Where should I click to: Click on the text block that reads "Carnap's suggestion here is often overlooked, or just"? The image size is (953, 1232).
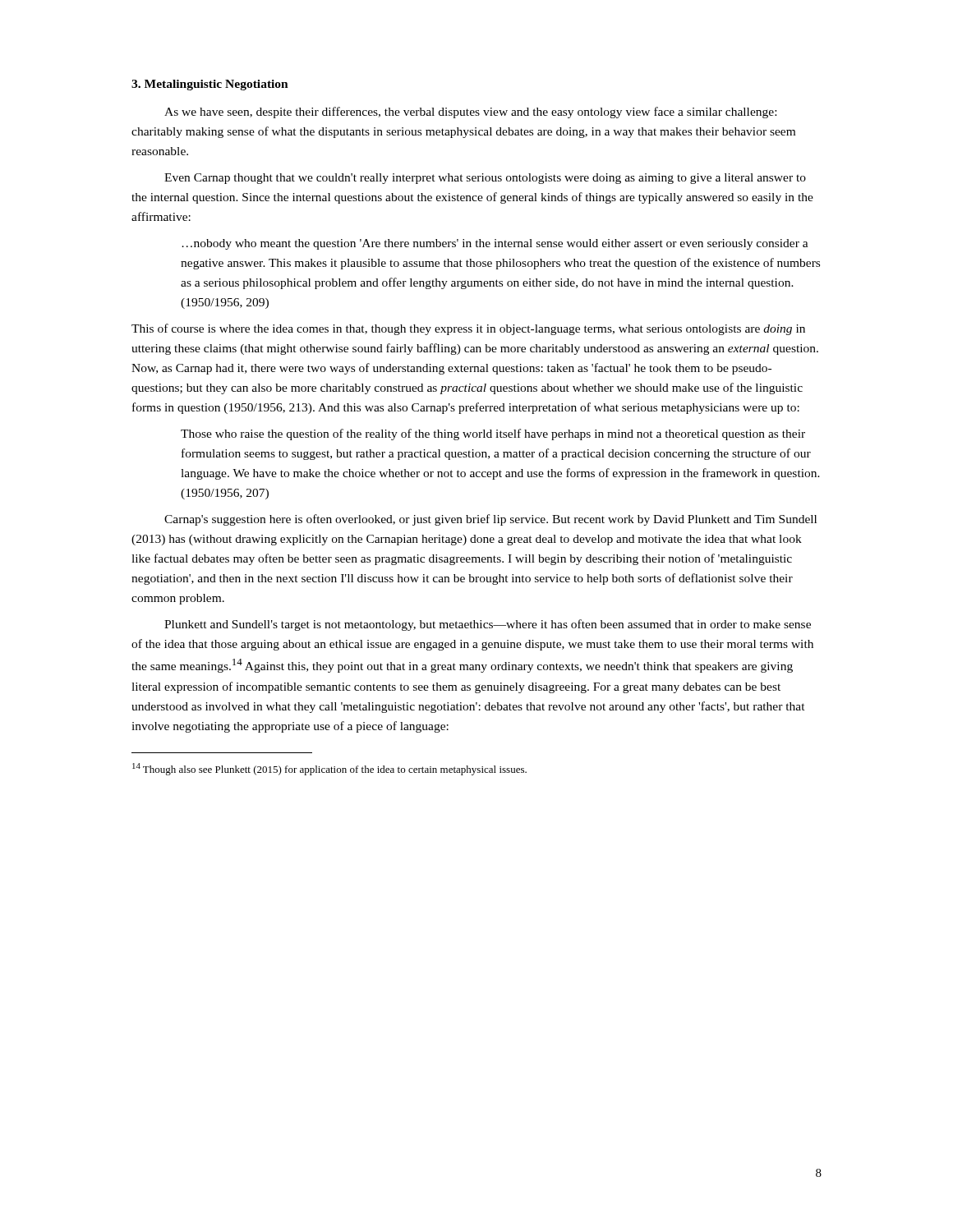point(474,558)
